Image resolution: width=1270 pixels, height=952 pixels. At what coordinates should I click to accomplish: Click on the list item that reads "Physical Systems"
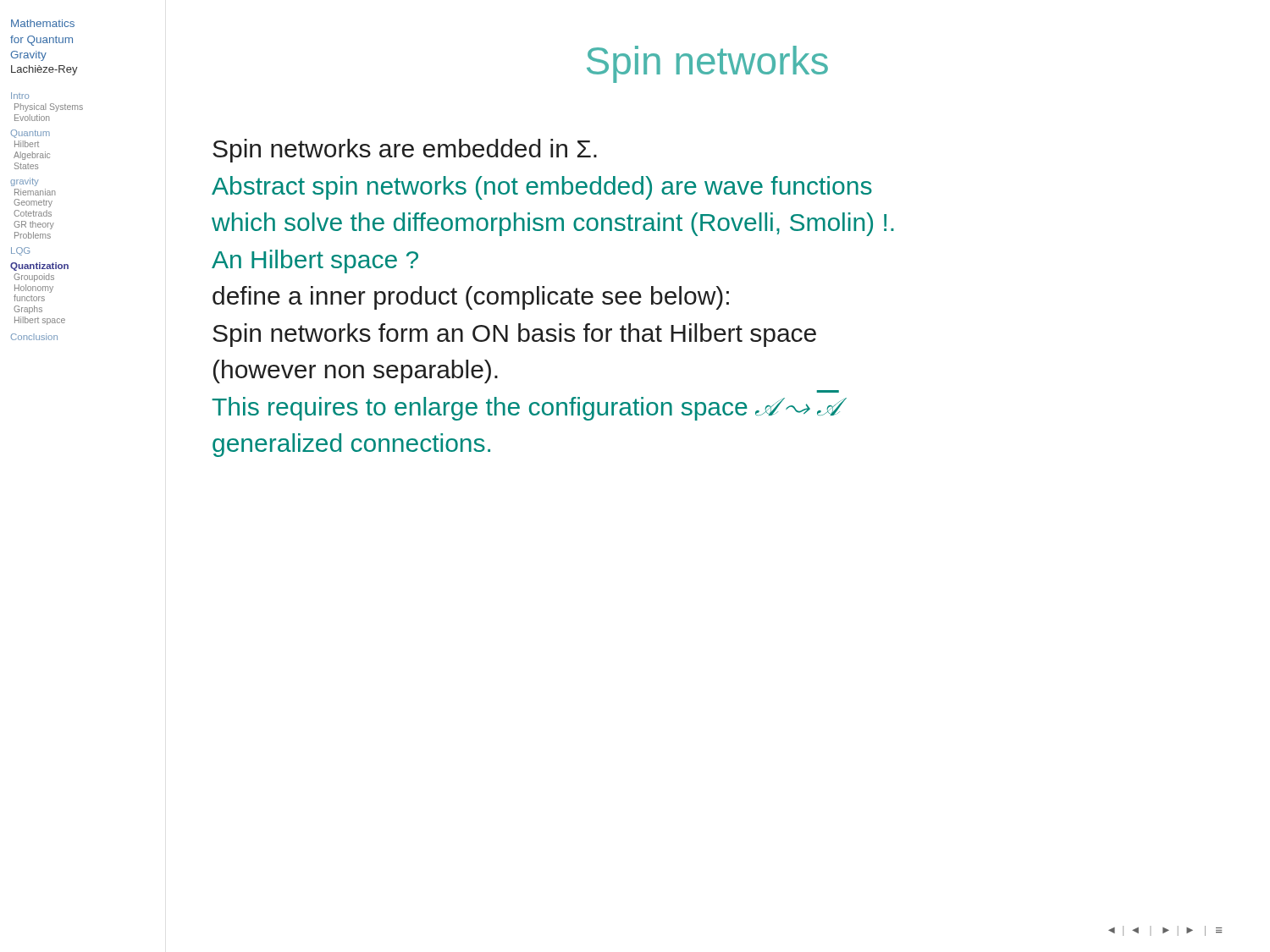[x=85, y=106]
